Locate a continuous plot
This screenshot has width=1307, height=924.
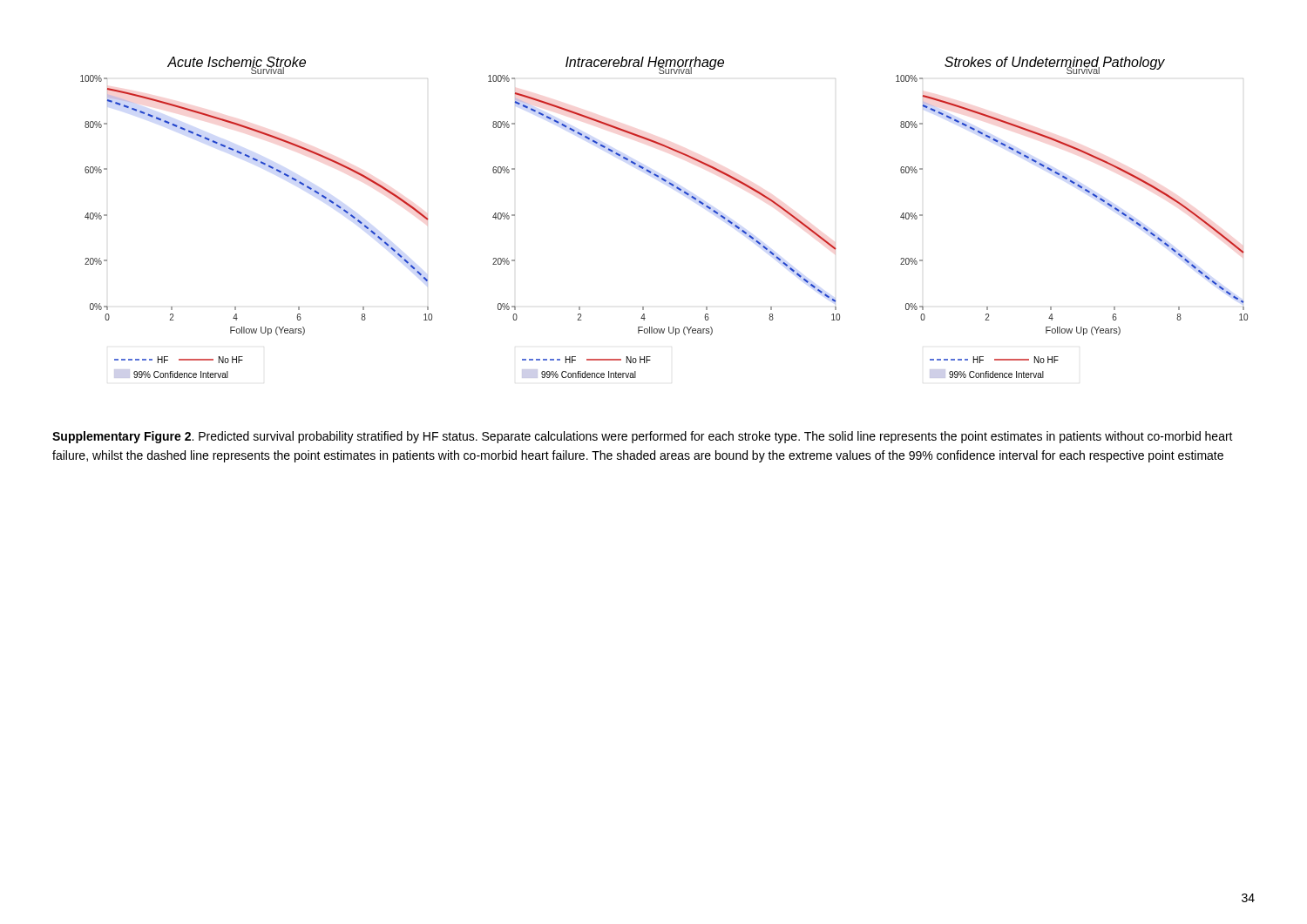pos(654,218)
